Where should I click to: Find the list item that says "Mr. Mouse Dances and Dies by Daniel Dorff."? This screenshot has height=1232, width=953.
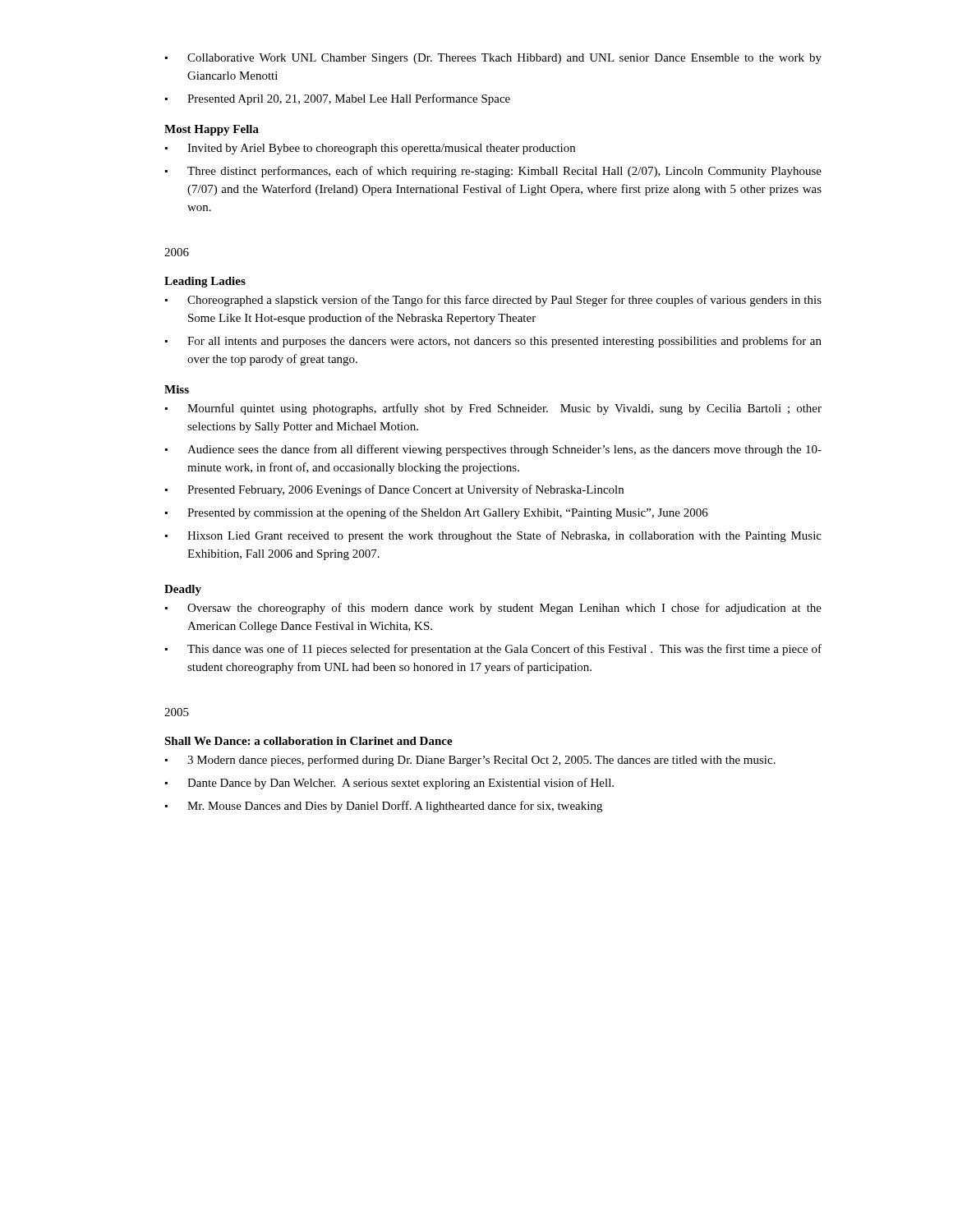pos(504,806)
